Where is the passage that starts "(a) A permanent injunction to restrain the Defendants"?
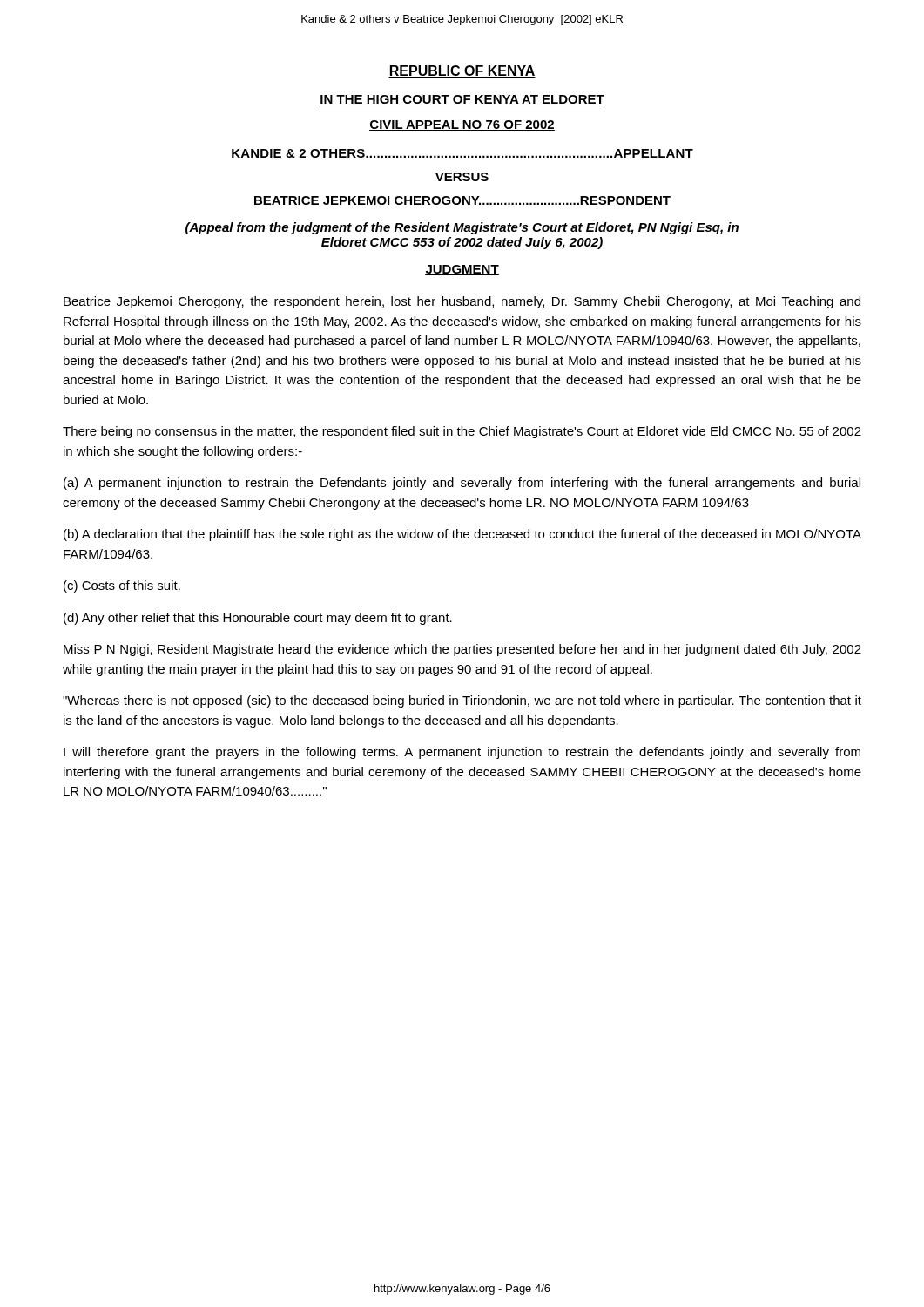The width and height of the screenshot is (924, 1307). pos(462,492)
